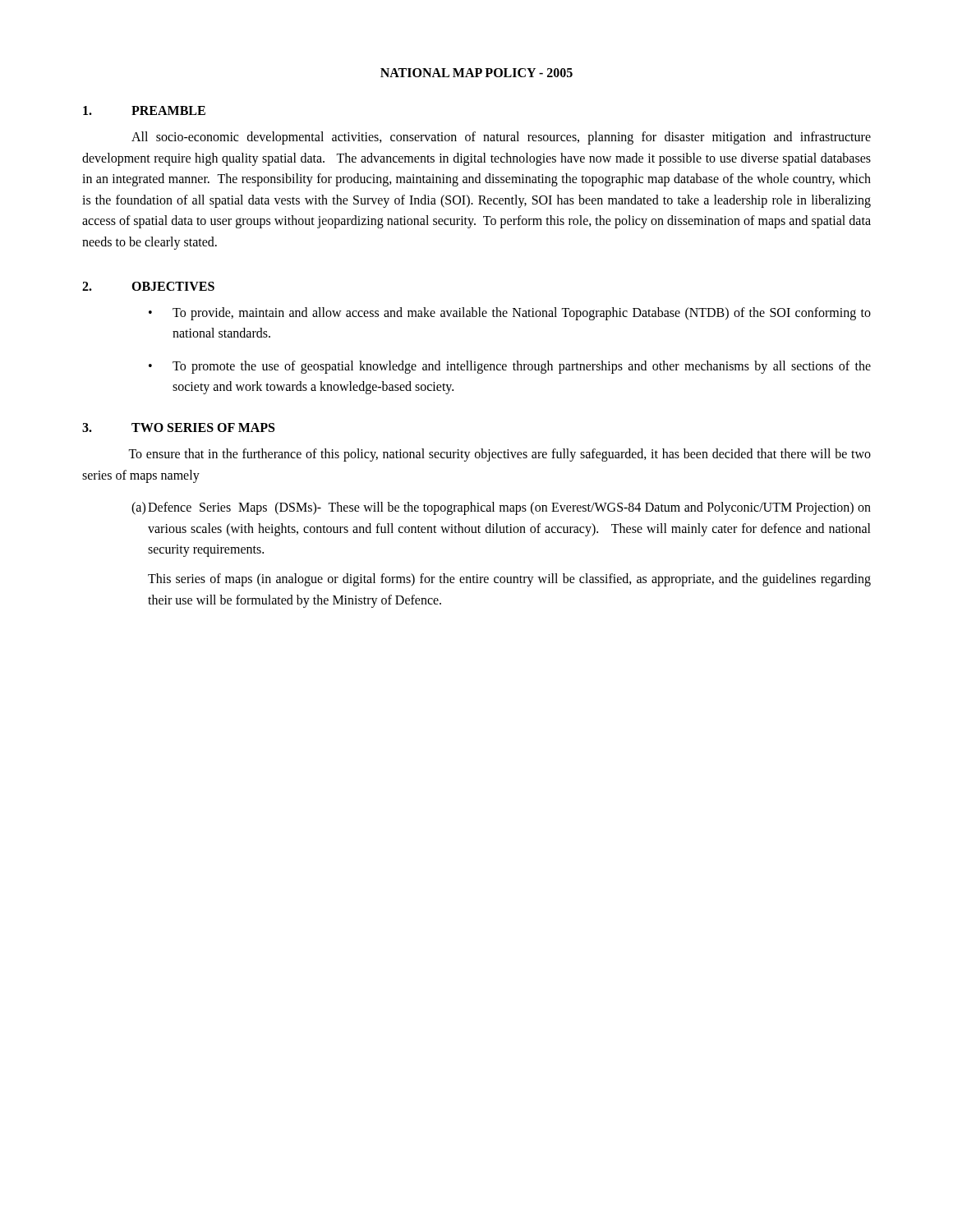Find the section header containing "3. TWO SERIES OF"
Screen dimensions: 1232x953
(x=179, y=428)
